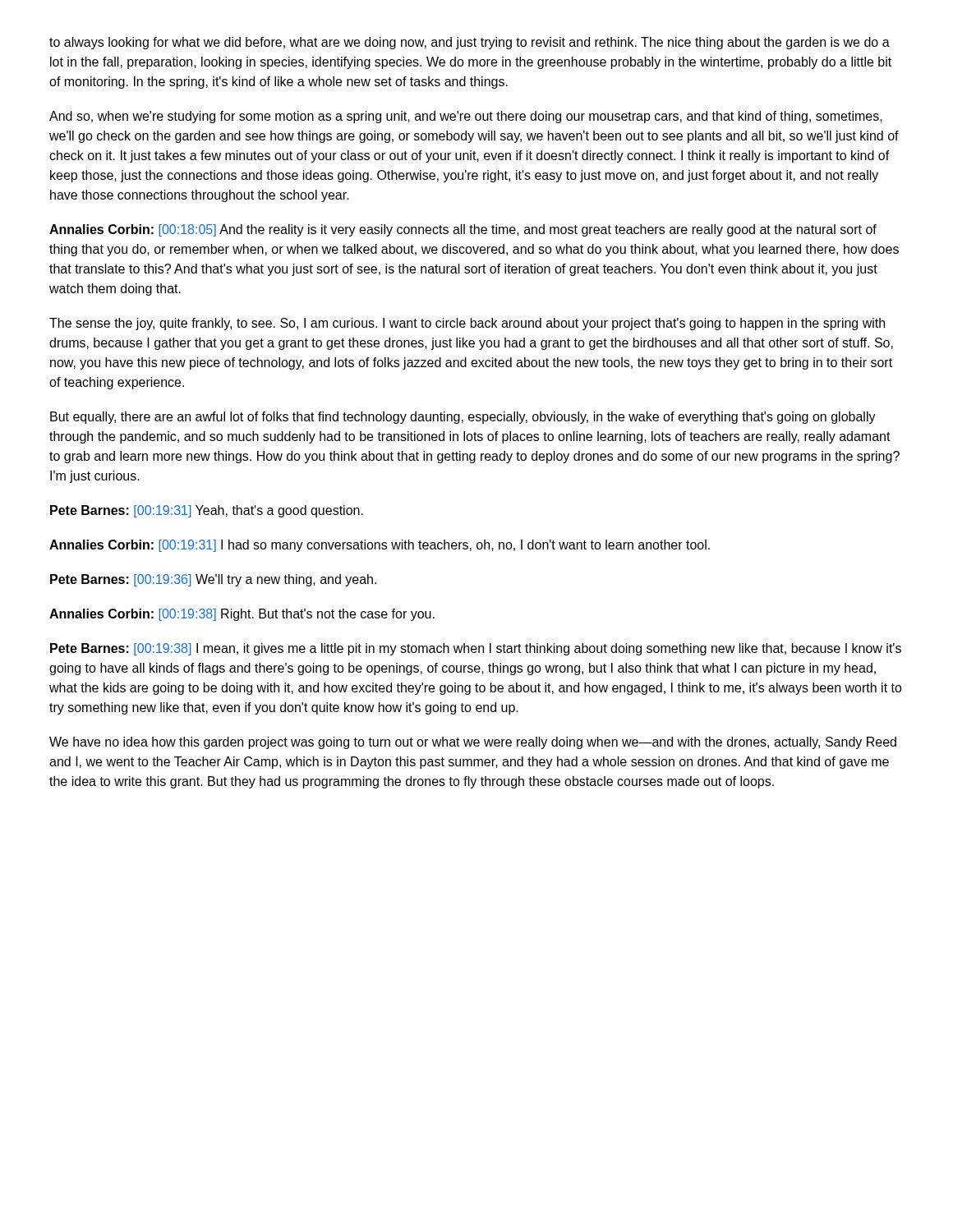
Task: Find the text block that reads "But equally, there are"
Action: 475,446
